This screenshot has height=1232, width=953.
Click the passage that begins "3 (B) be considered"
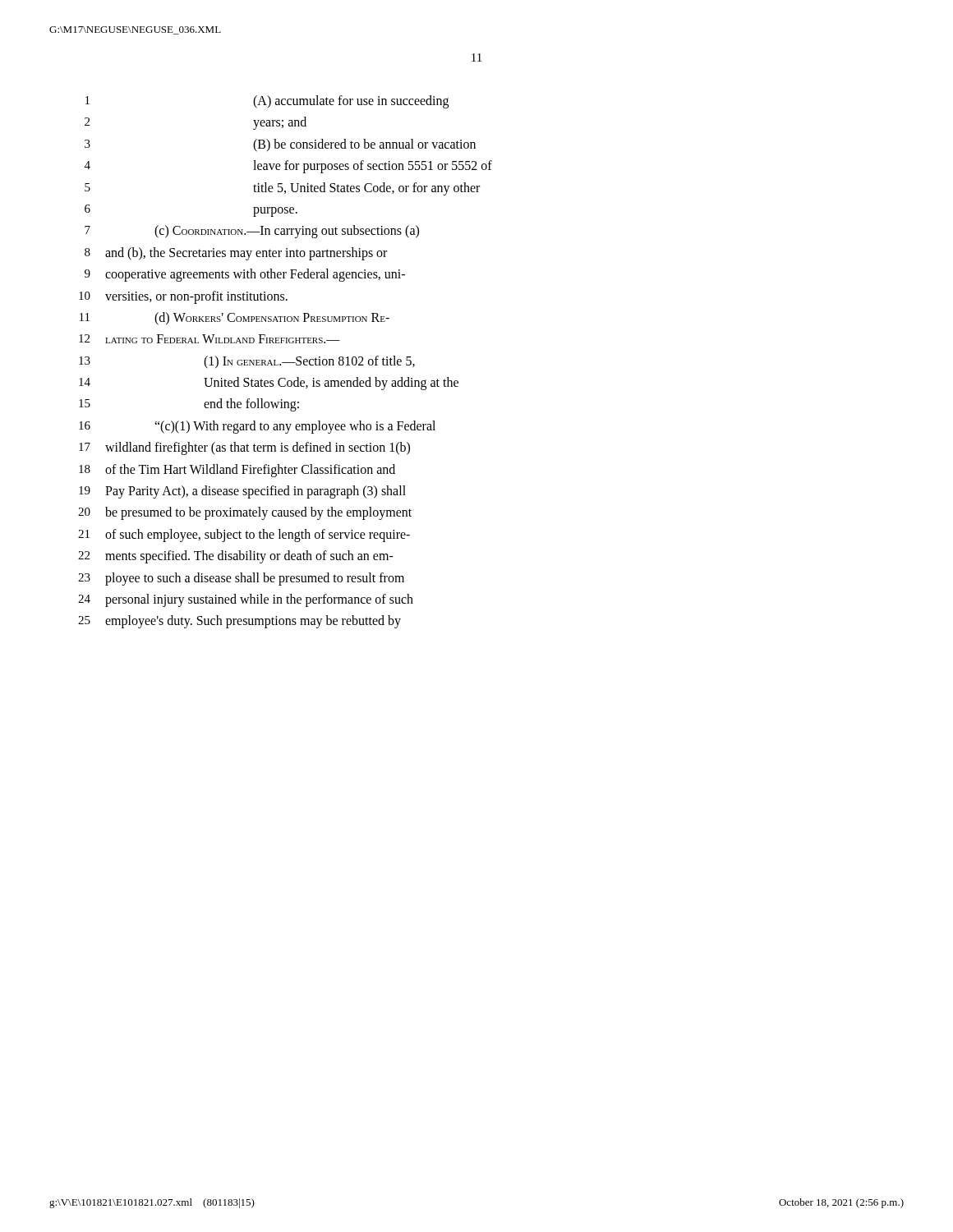coord(476,145)
